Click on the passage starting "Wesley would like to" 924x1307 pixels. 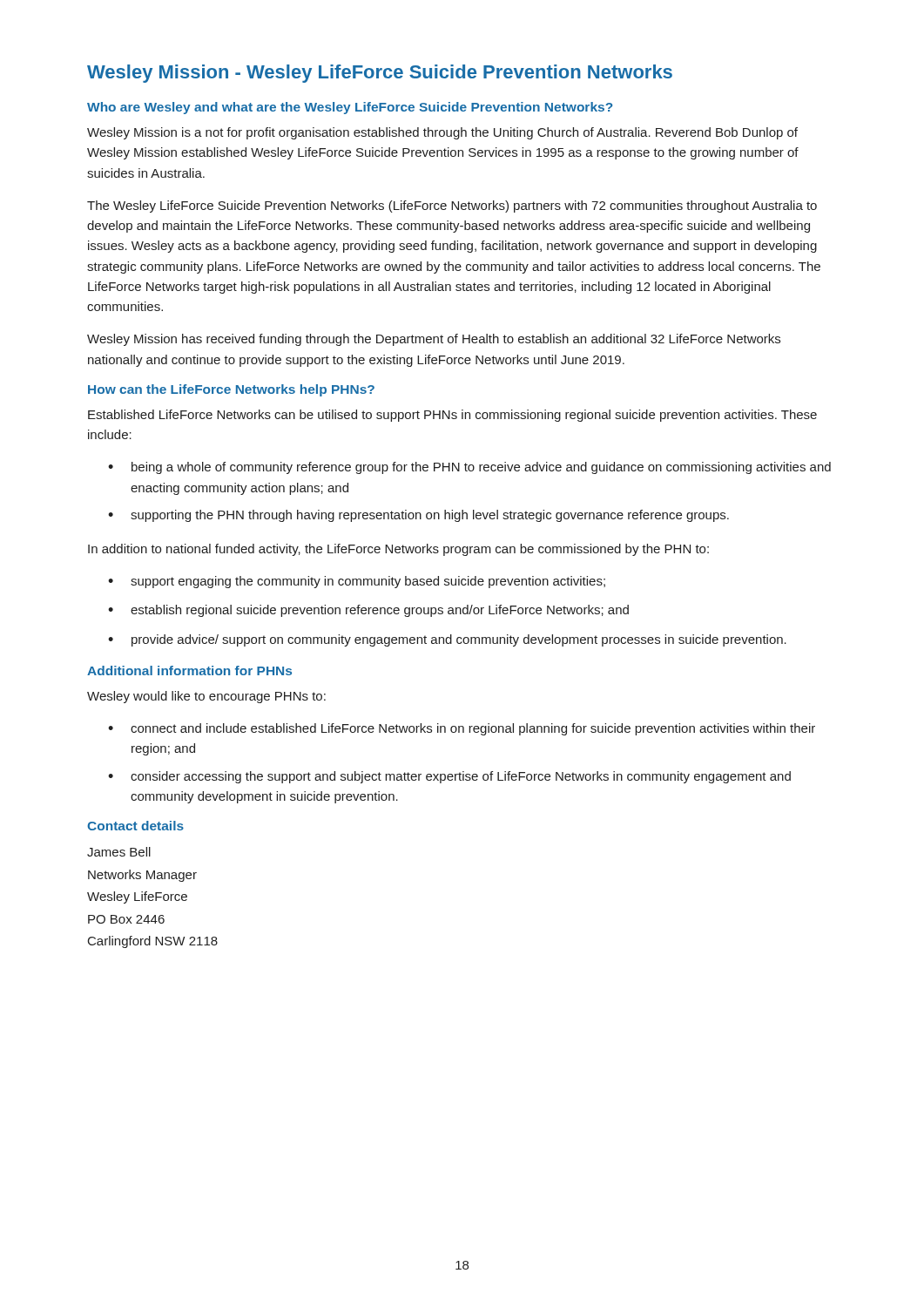(206, 697)
